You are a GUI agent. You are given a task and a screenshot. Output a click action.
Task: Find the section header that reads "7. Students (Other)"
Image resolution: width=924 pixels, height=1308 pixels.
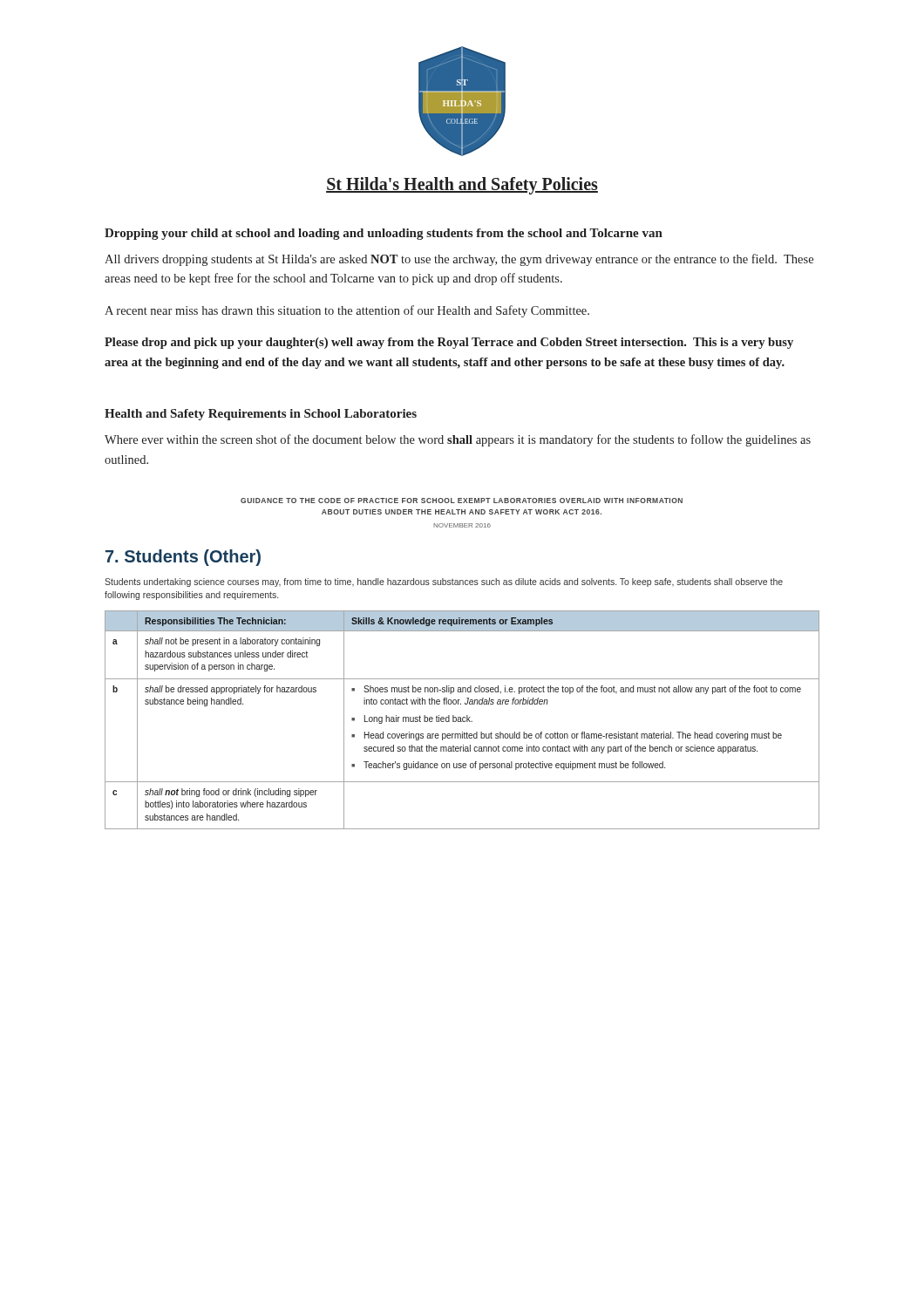point(183,556)
